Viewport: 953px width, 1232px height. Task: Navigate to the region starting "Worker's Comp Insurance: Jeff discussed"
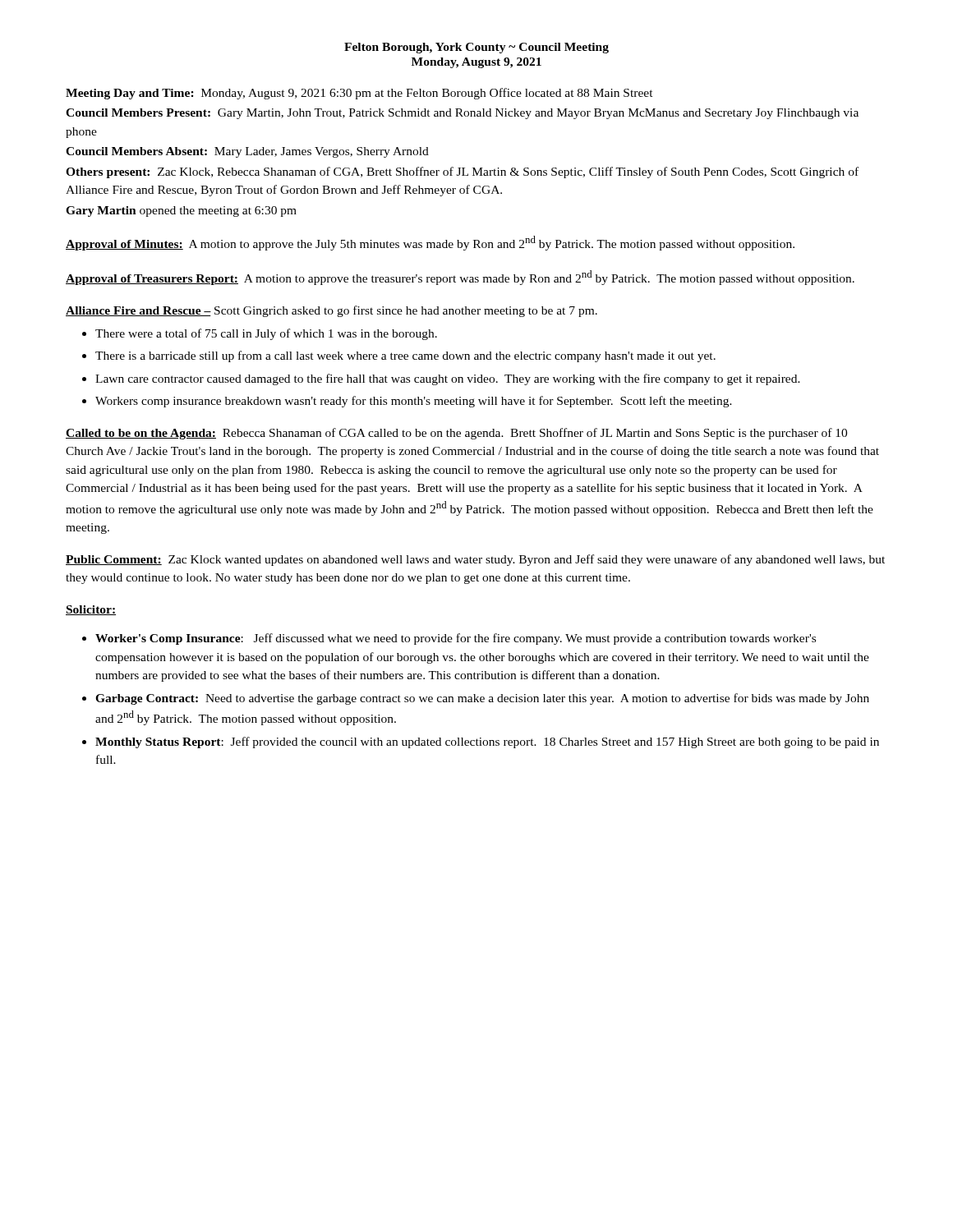pyautogui.click(x=482, y=656)
